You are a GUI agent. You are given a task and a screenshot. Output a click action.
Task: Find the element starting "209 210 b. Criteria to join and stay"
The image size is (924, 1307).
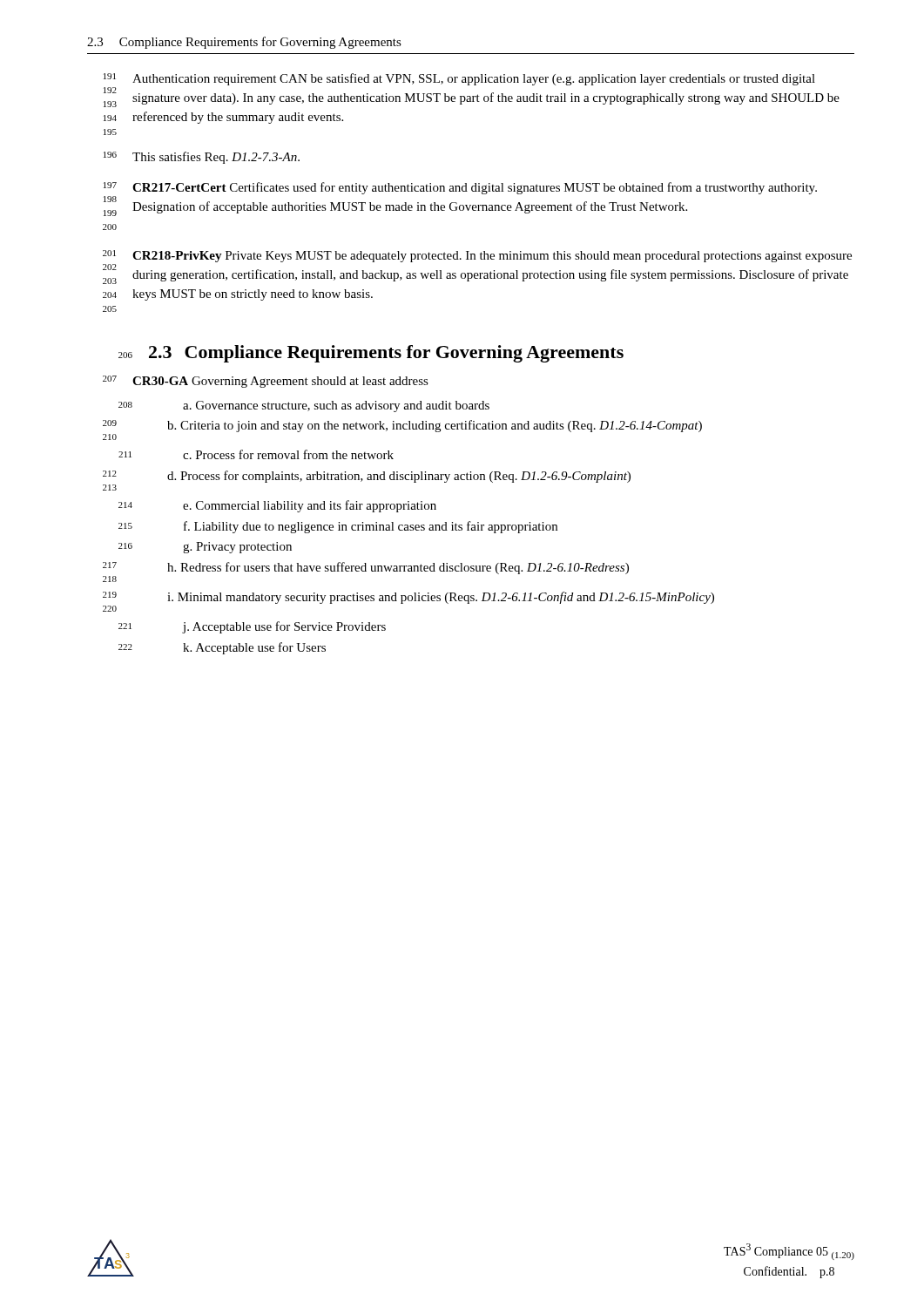click(x=471, y=431)
